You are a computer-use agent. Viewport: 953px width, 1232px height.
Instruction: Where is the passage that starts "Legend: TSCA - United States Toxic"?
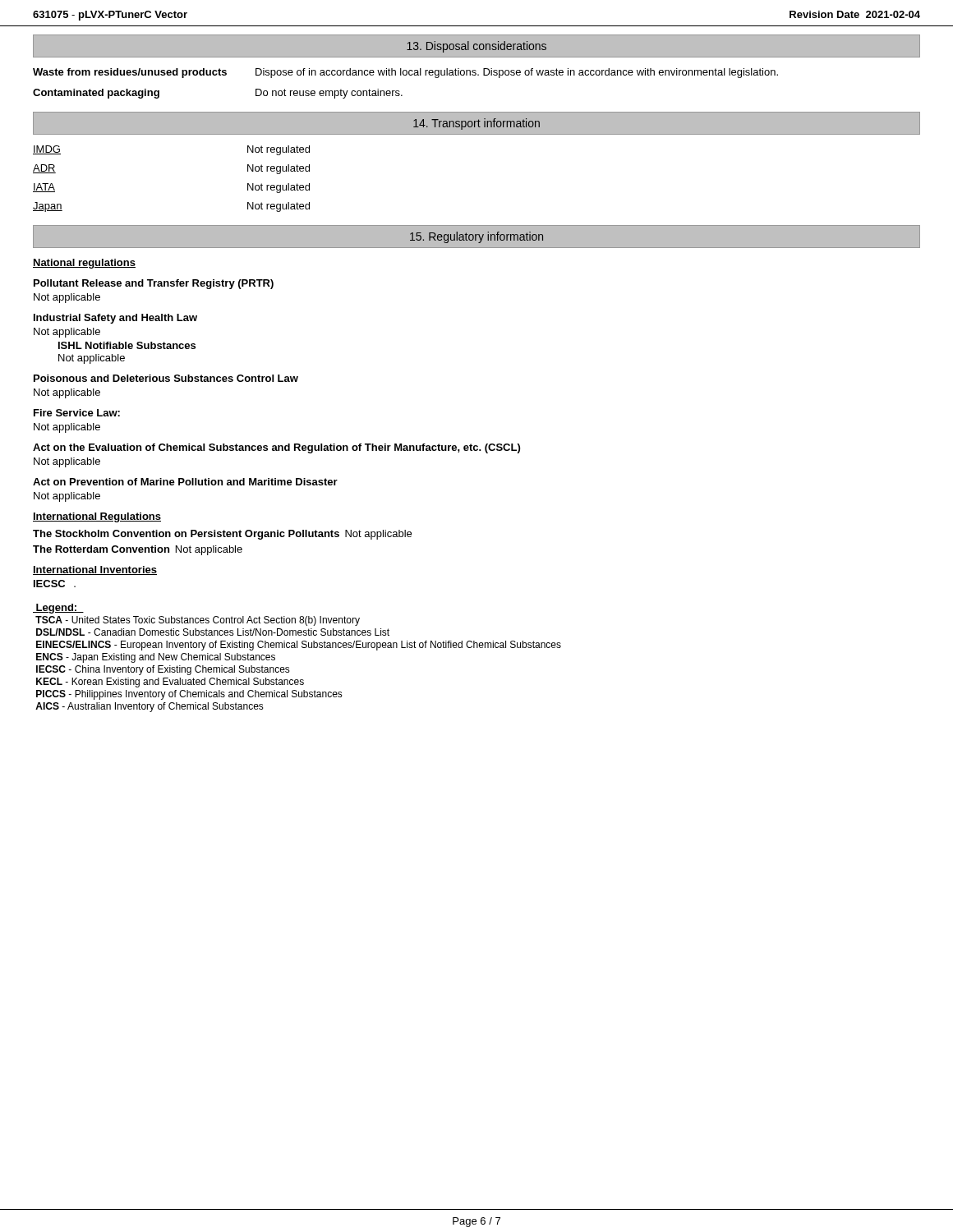(476, 657)
